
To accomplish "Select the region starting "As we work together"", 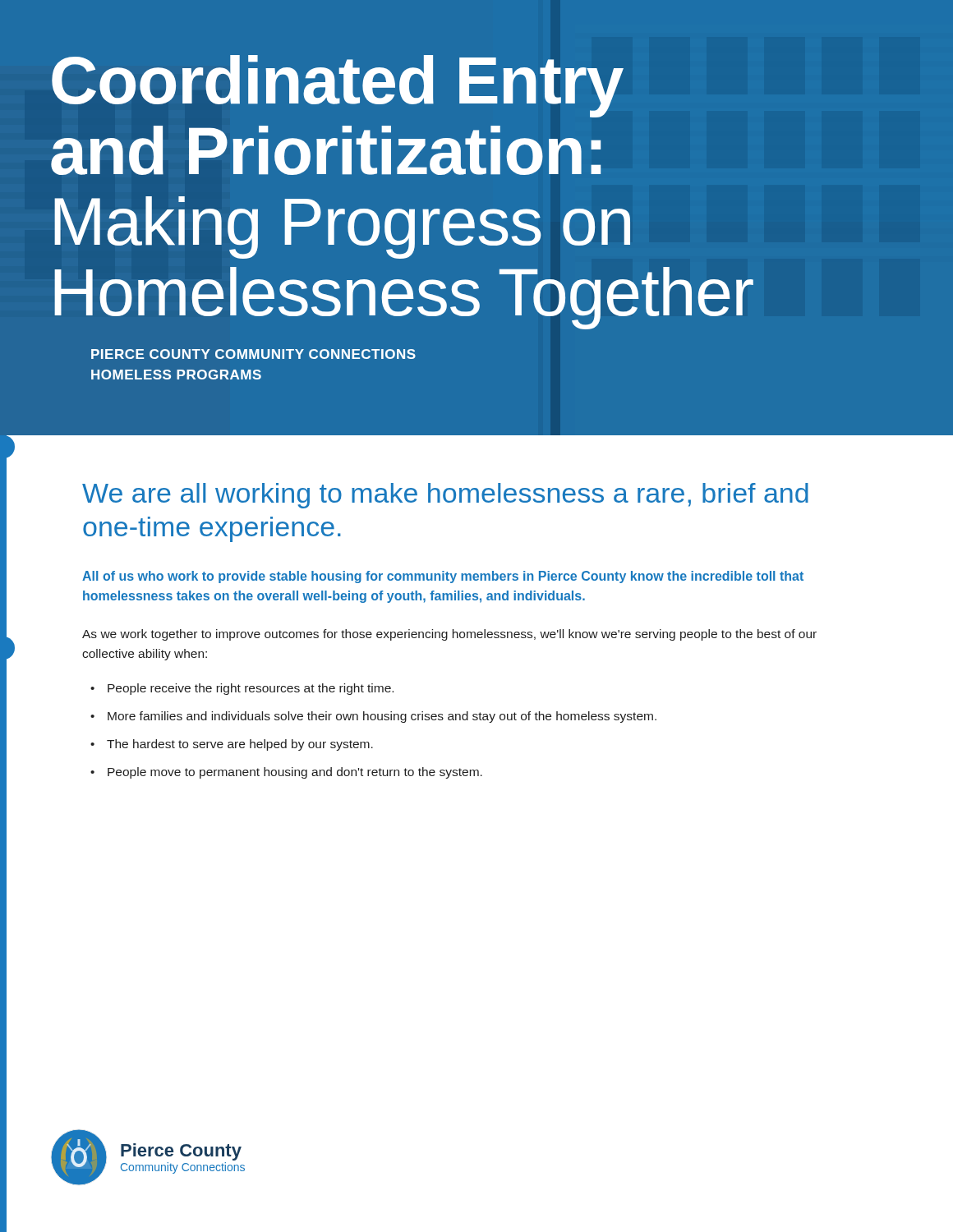I will pyautogui.click(x=460, y=644).
